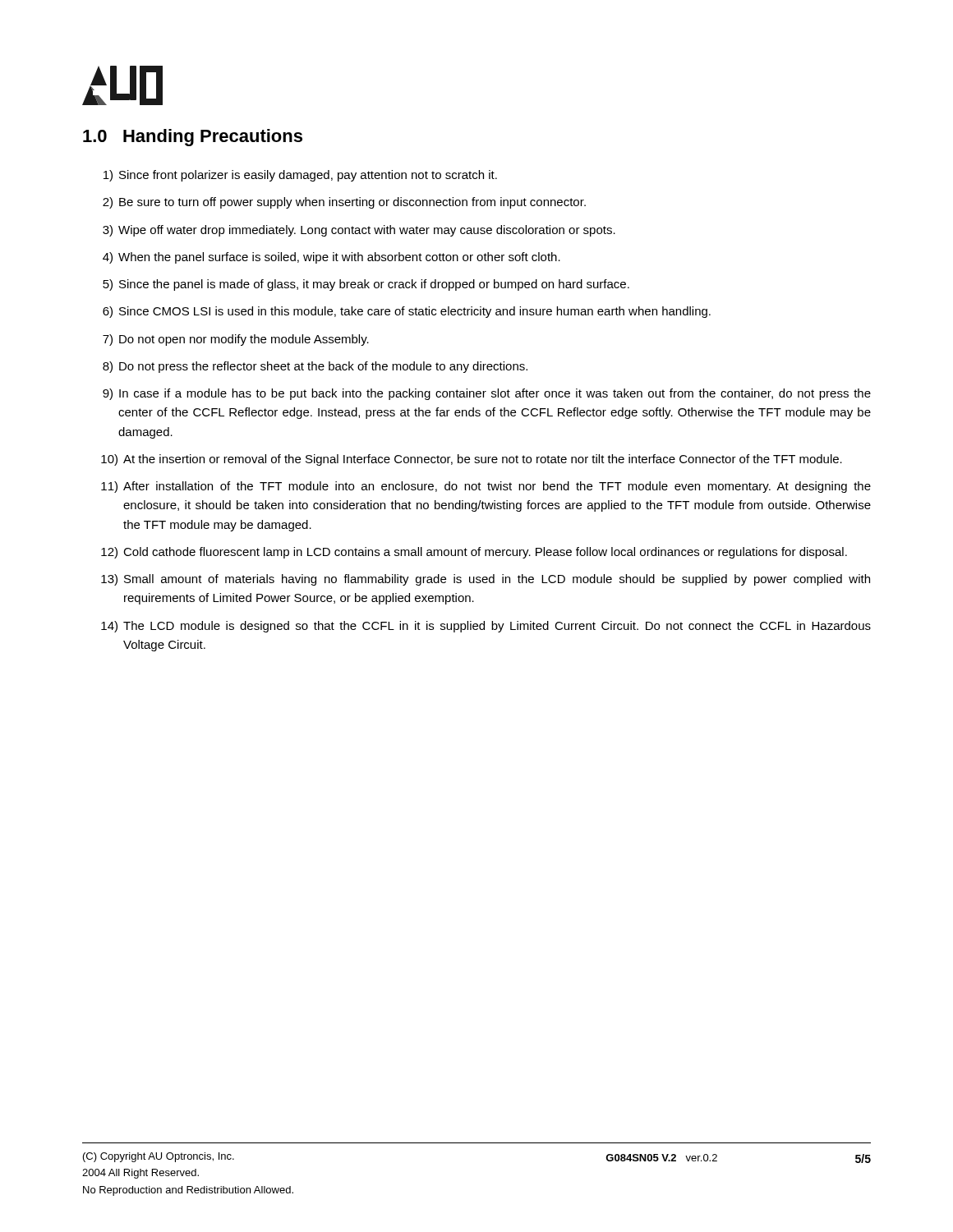Find the list item with the text "13) Small amount of materials having"

[x=476, y=588]
